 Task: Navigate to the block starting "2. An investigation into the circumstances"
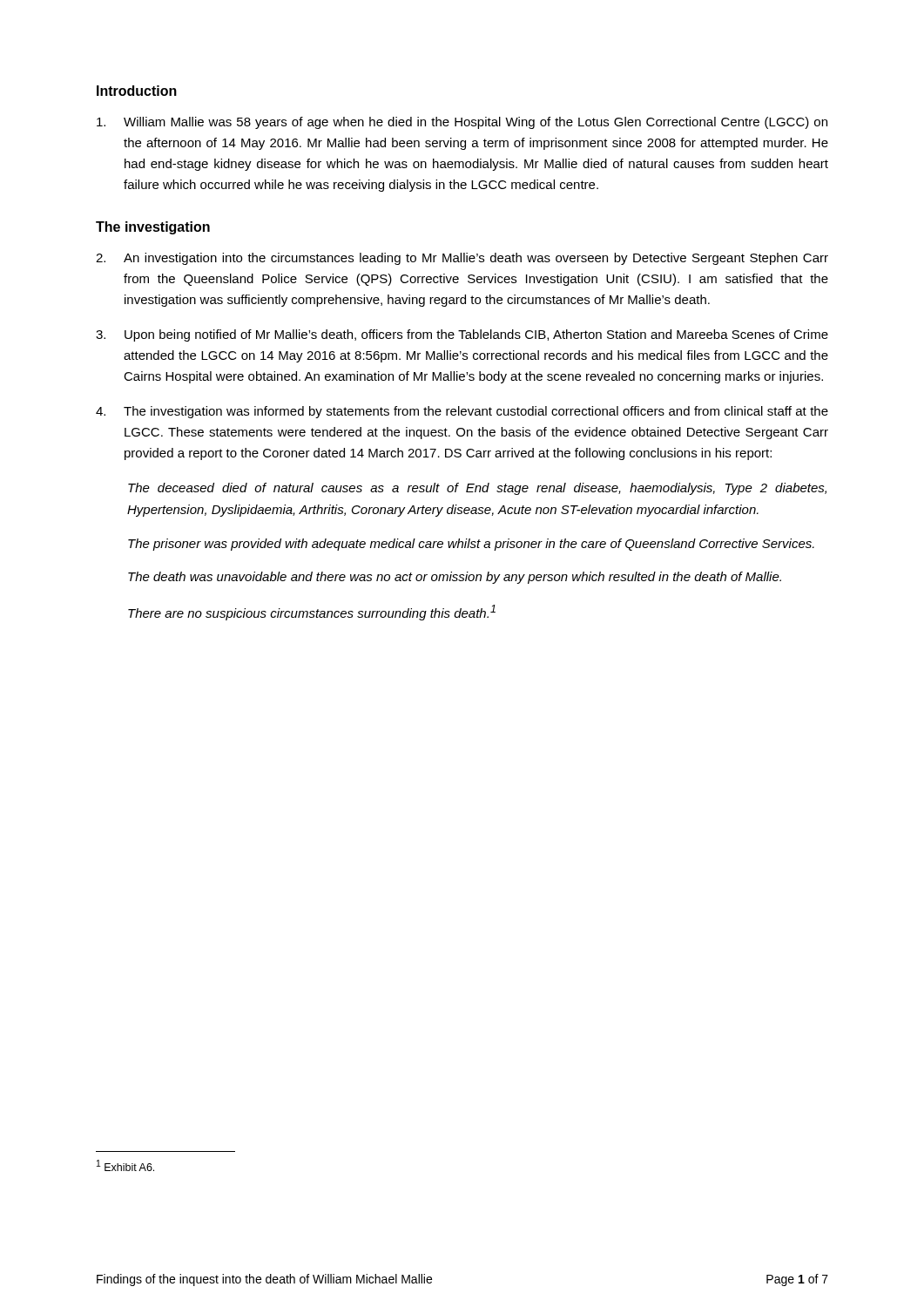[462, 279]
